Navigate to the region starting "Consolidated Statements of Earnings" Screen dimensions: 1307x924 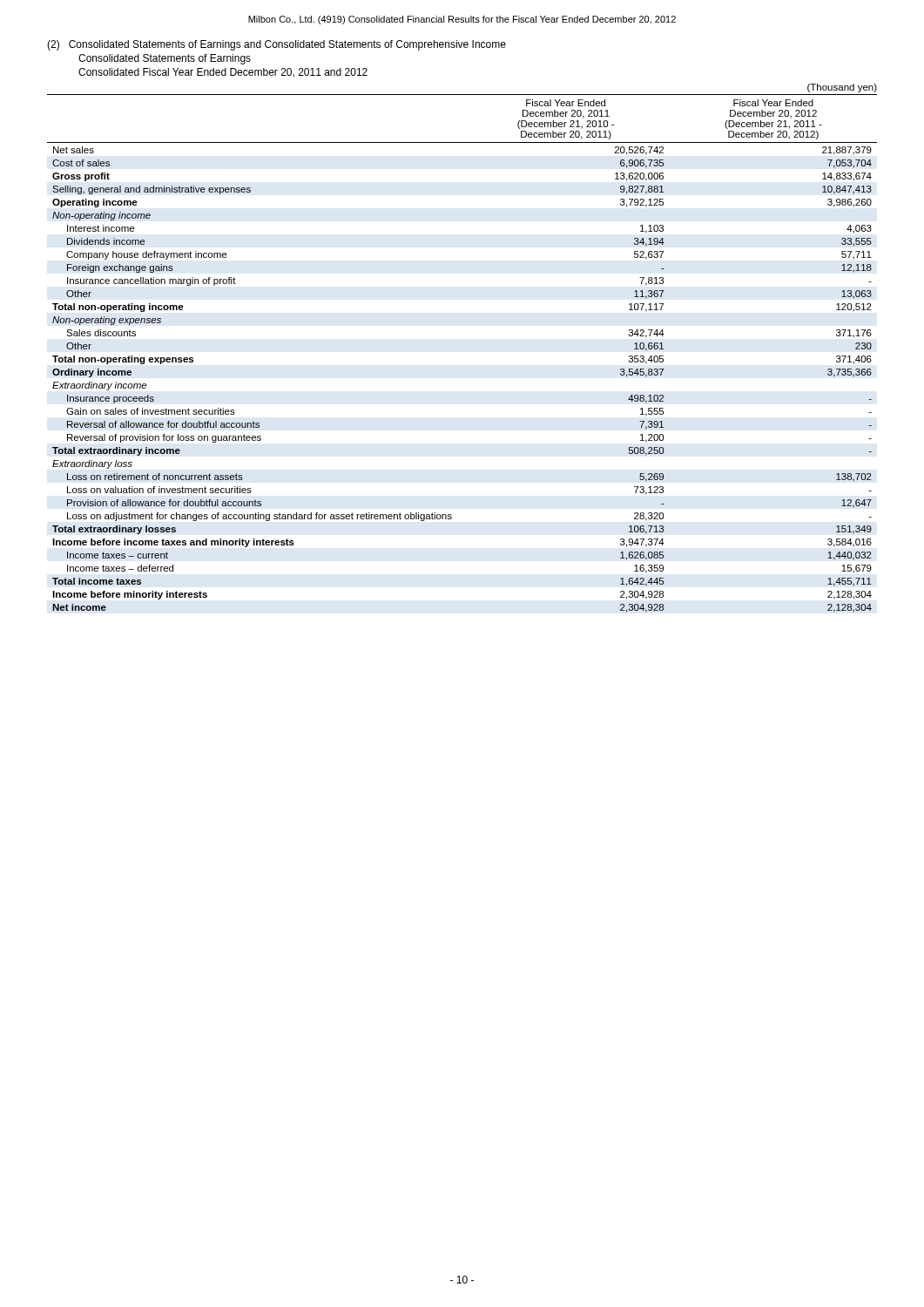coord(165,58)
